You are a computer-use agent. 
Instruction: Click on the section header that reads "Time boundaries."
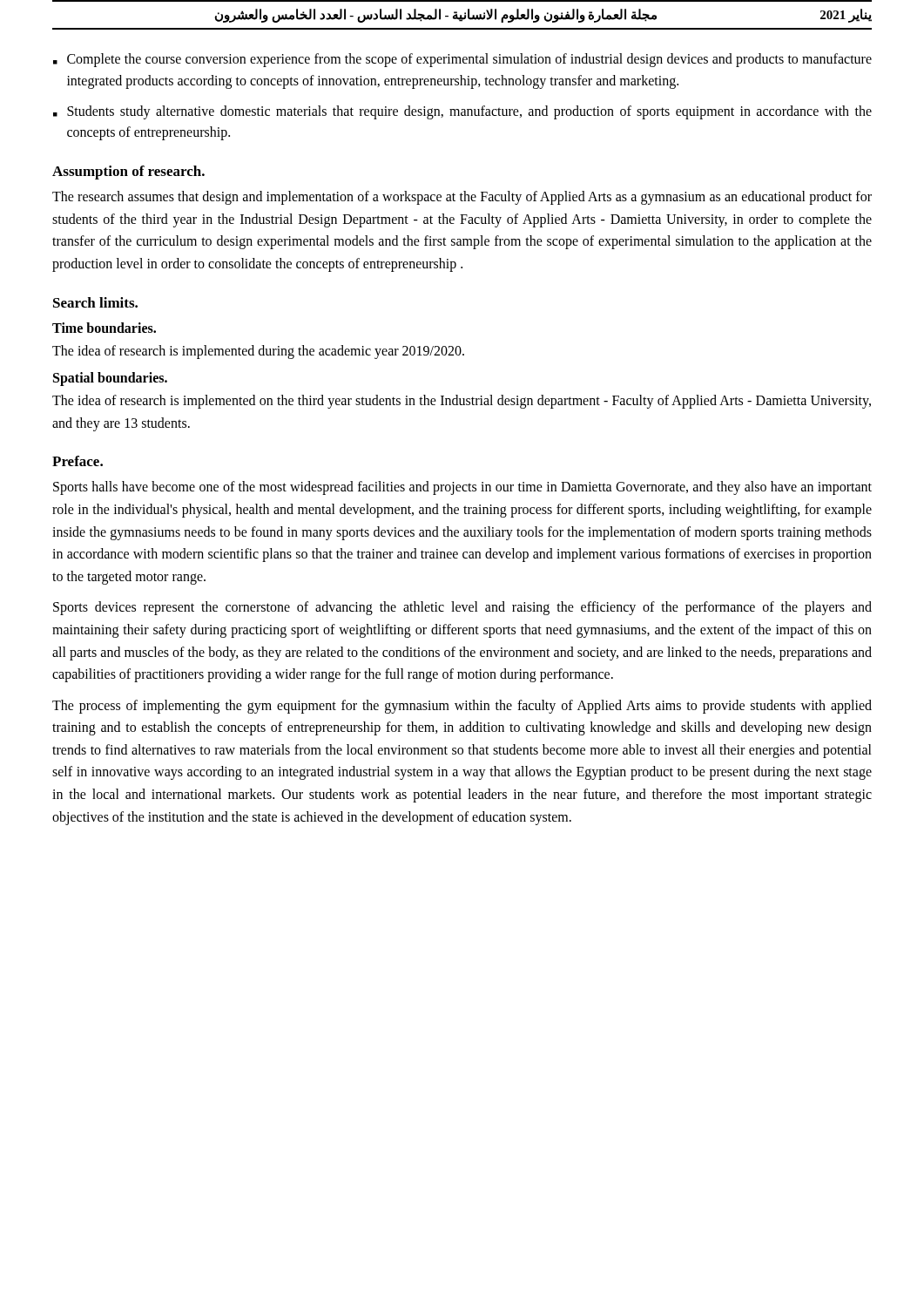(x=104, y=328)
